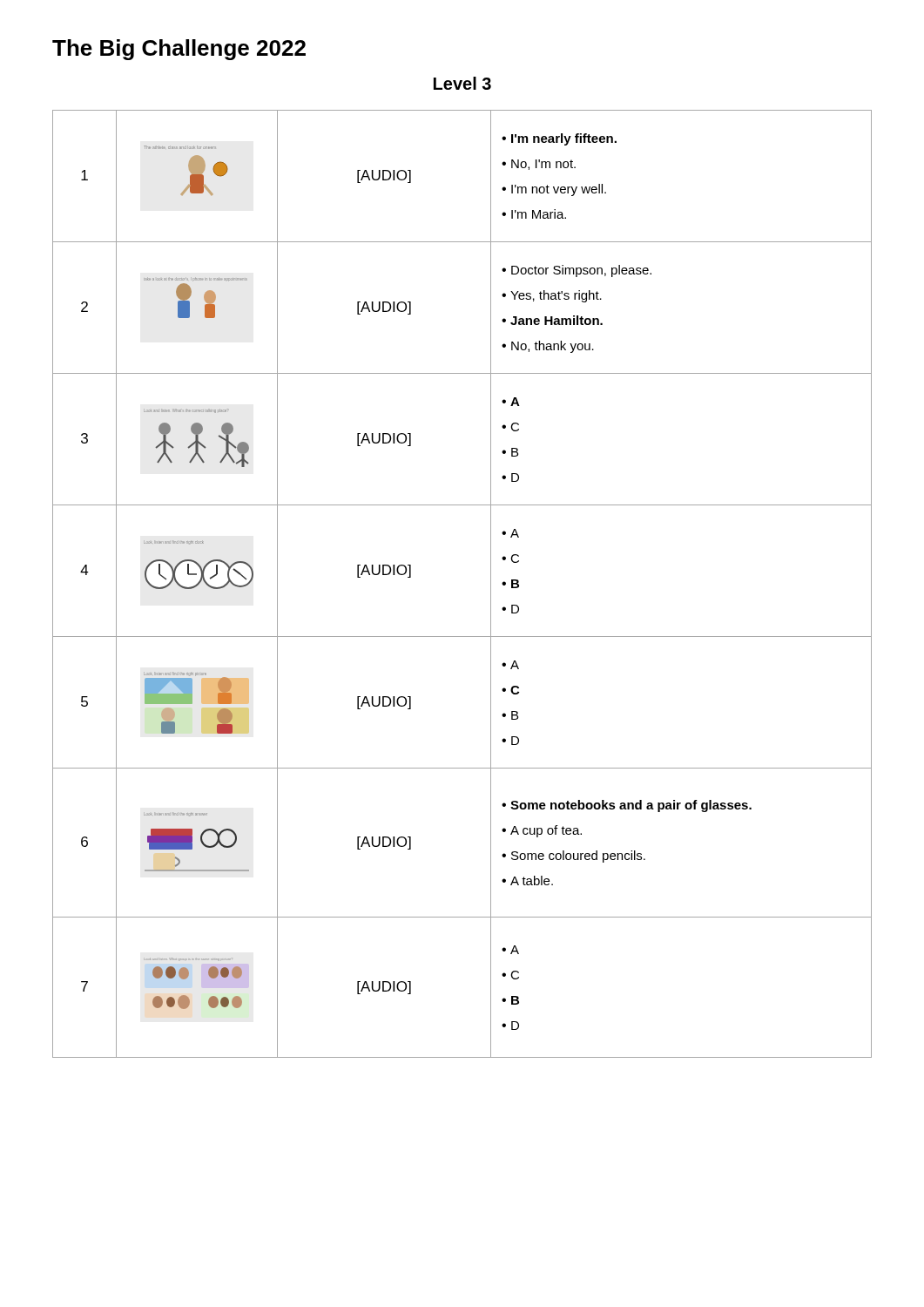The image size is (924, 1307).
Task: Find a section header
Action: point(462,84)
